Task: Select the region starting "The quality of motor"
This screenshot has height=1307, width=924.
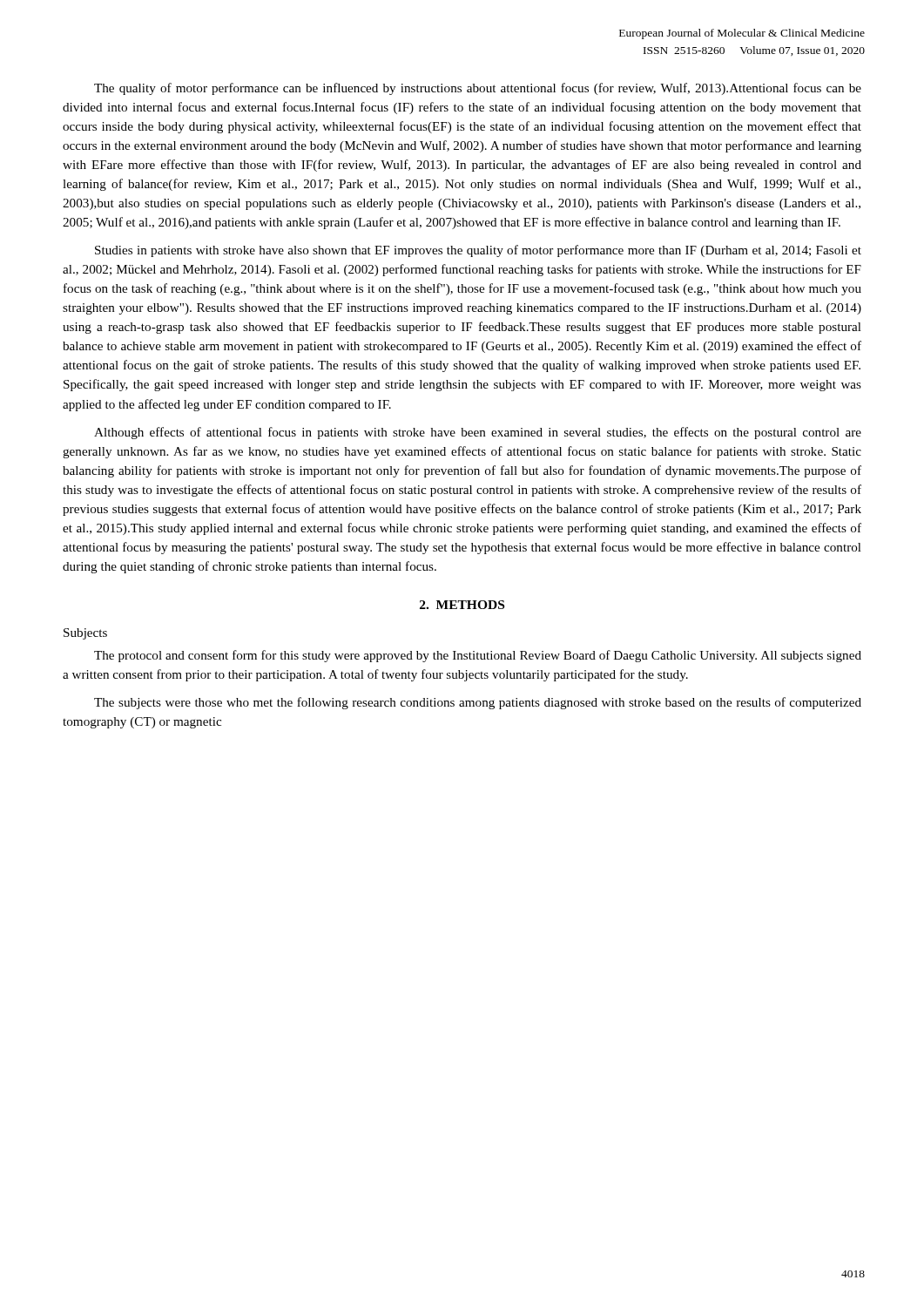Action: (x=462, y=155)
